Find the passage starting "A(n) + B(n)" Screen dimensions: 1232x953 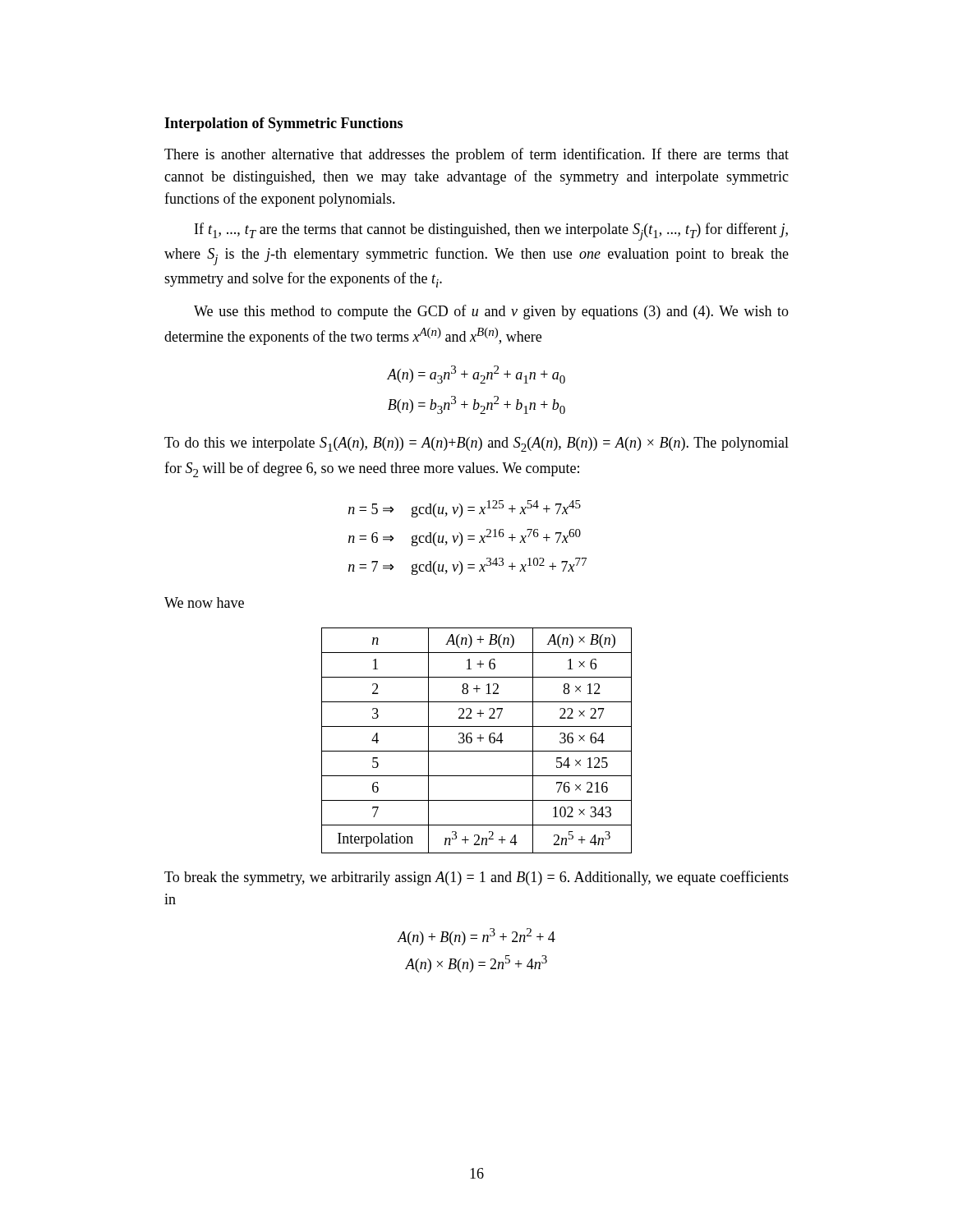coord(476,949)
